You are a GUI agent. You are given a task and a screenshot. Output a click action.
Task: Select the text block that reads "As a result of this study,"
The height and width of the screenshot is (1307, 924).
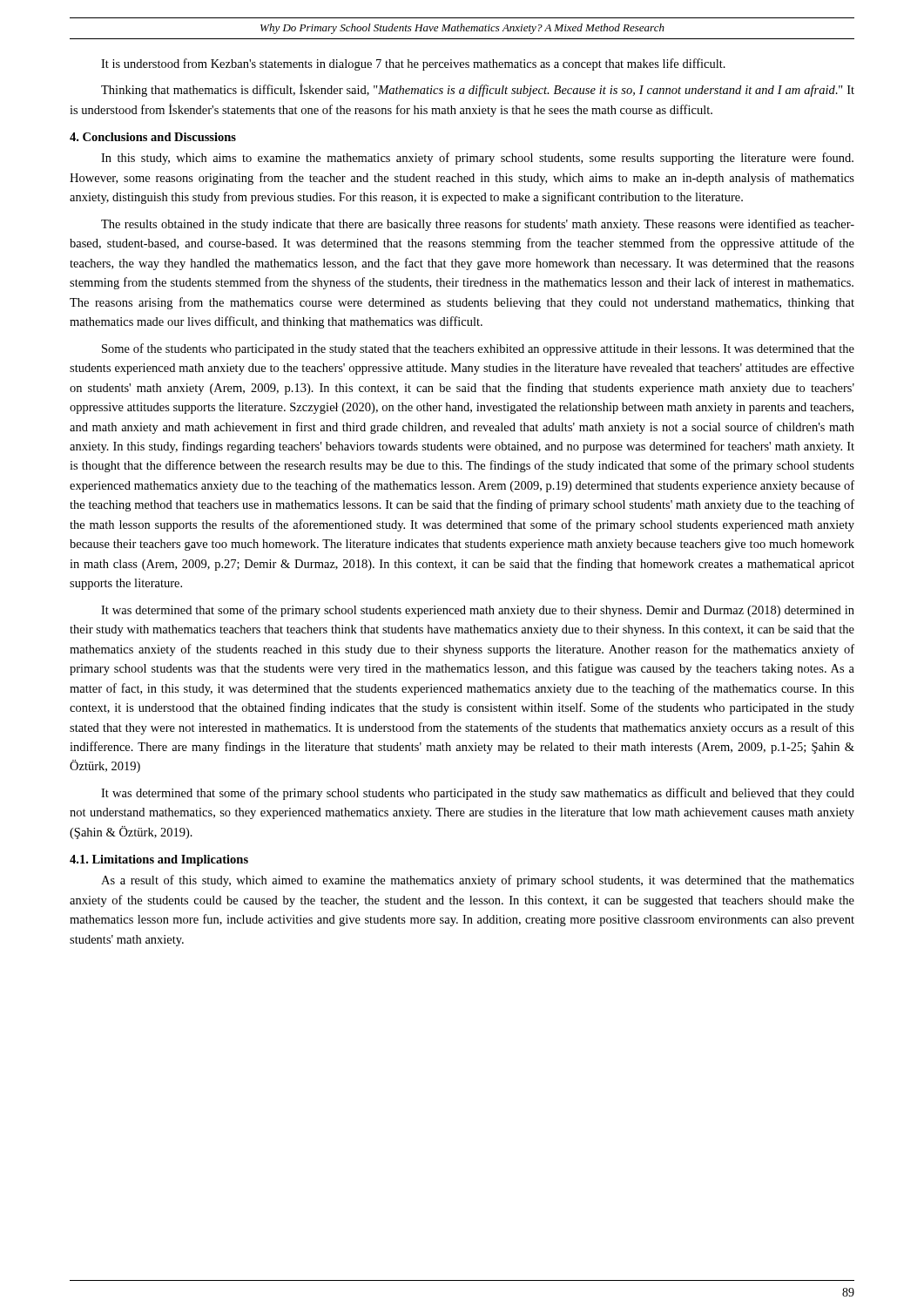[x=462, y=910]
